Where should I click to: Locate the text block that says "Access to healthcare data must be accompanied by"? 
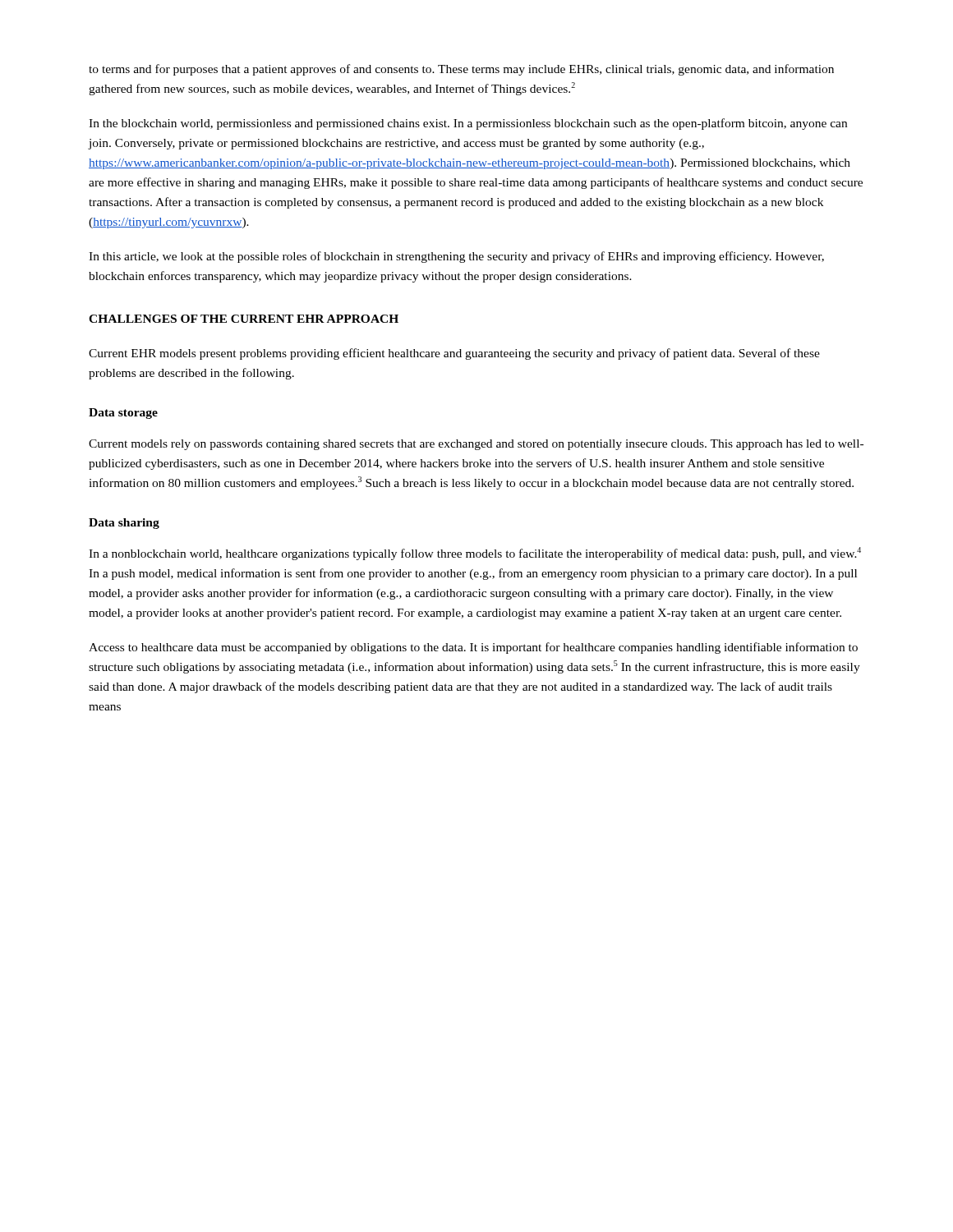(x=476, y=677)
